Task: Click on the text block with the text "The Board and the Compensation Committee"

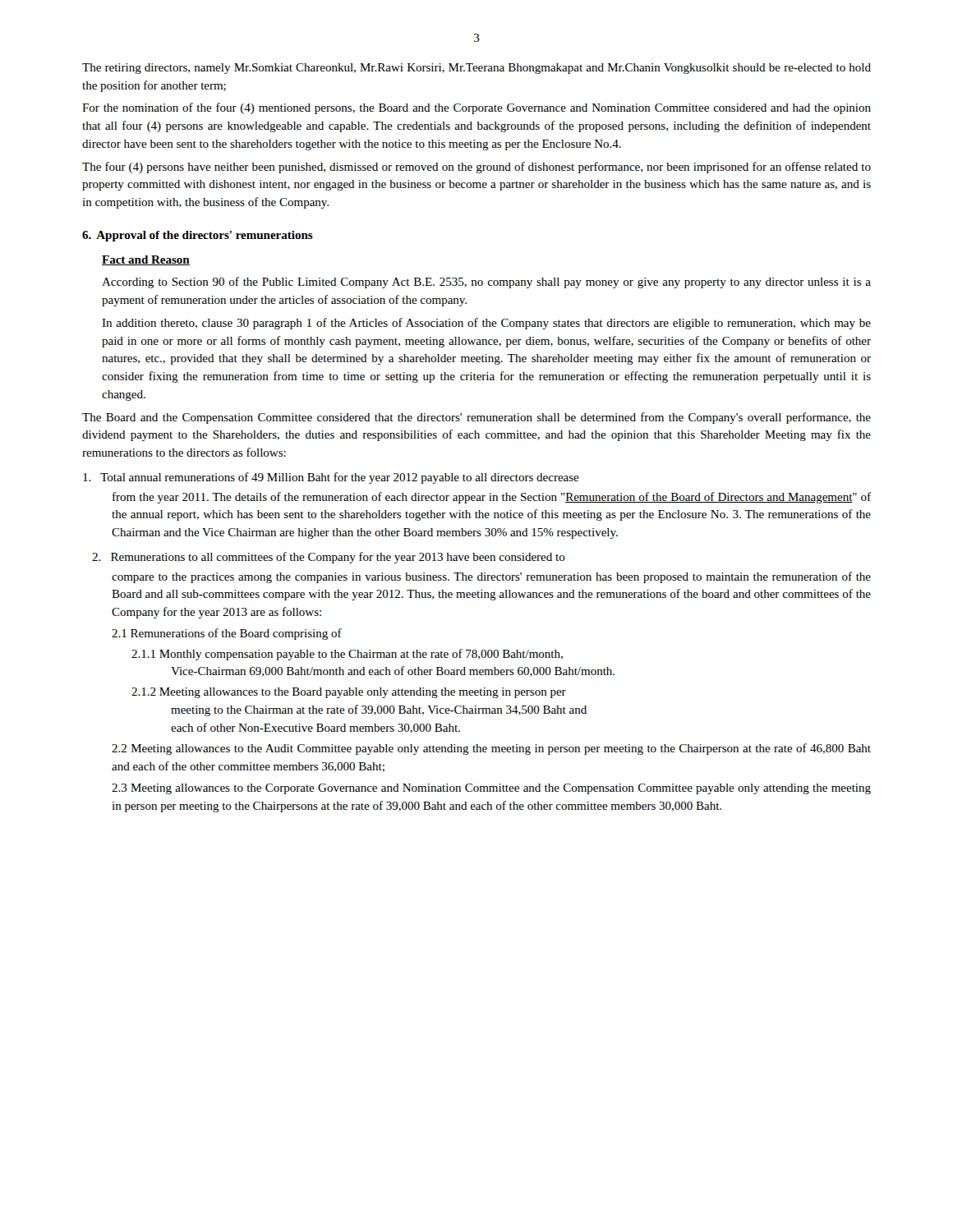Action: tap(476, 435)
